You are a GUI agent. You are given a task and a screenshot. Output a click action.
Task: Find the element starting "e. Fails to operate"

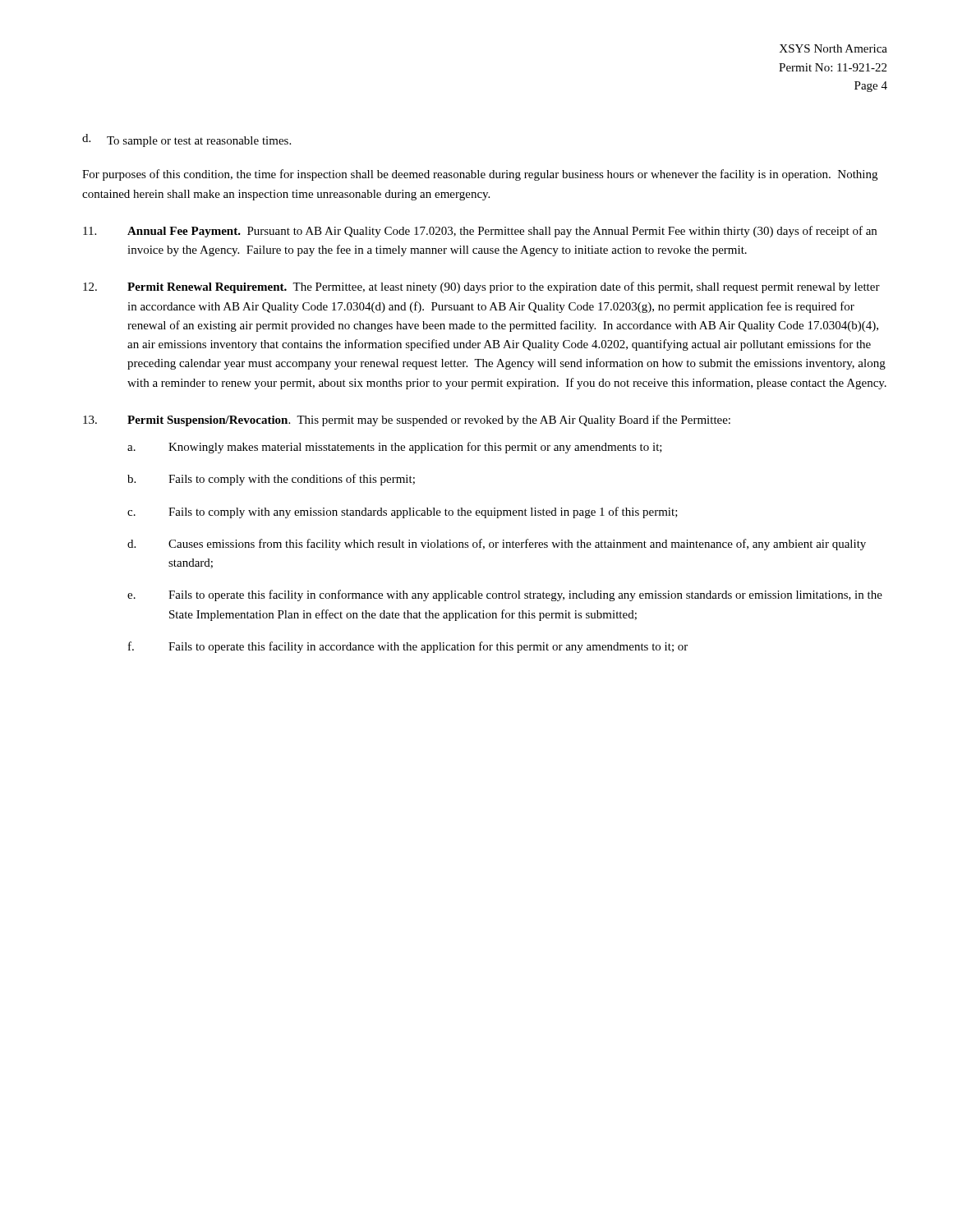point(507,605)
